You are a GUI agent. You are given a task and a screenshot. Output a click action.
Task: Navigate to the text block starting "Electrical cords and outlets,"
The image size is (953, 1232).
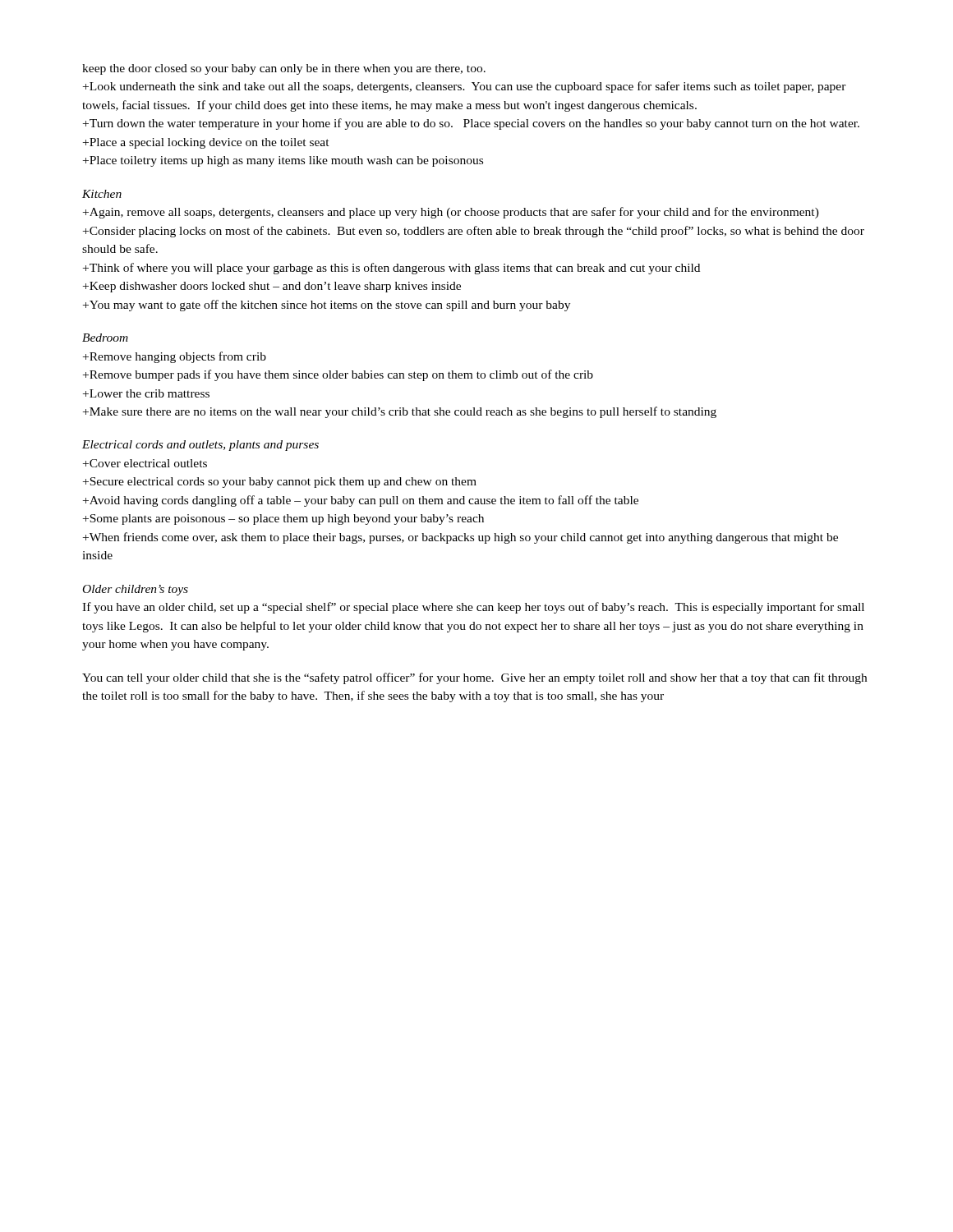(x=201, y=445)
